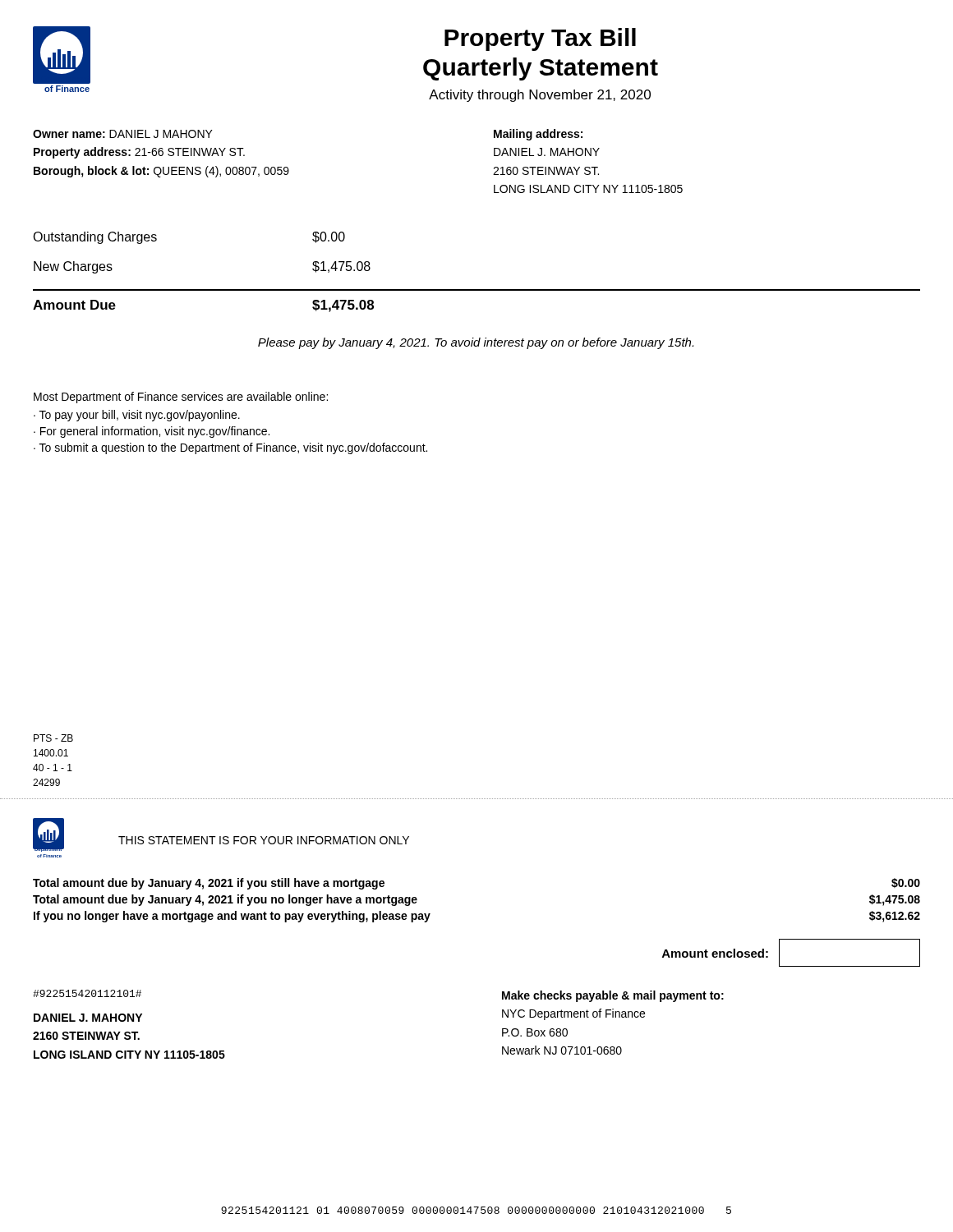953x1232 pixels.
Task: Click on the text with the text "Outstanding Charges $0.00"
Action: click(92, 236)
